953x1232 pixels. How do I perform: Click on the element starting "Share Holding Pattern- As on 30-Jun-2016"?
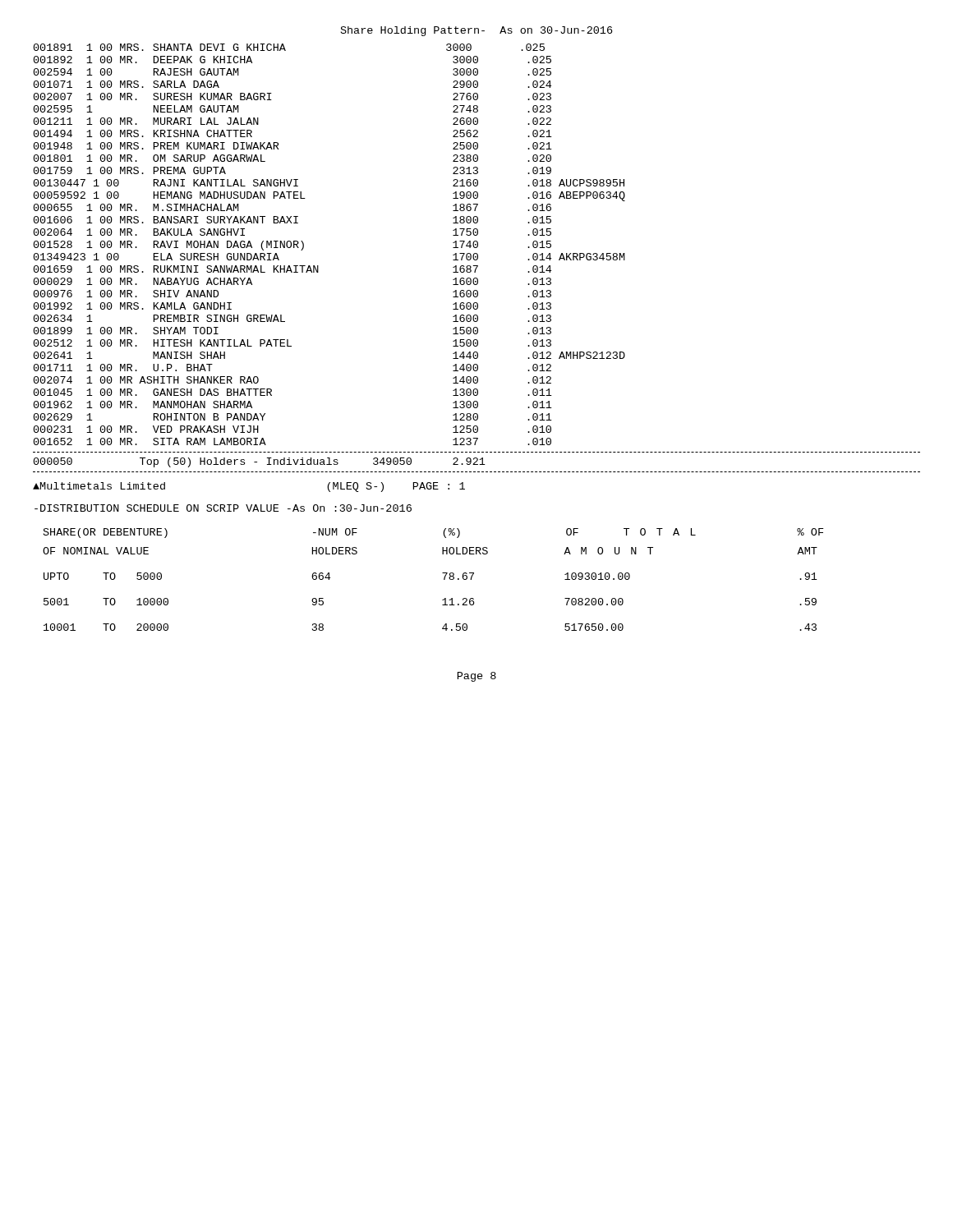476,31
